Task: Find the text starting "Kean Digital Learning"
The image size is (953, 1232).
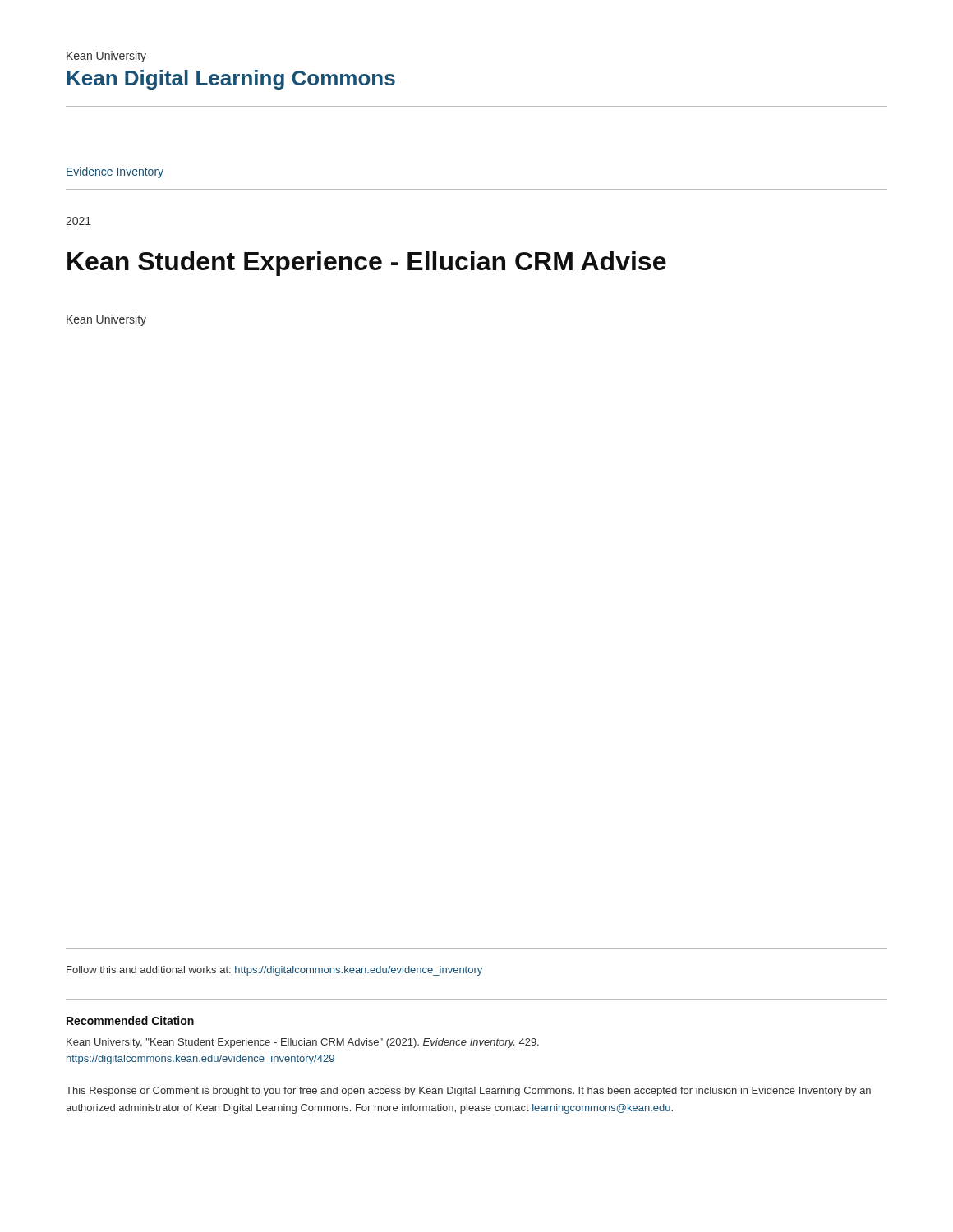Action: click(x=231, y=78)
